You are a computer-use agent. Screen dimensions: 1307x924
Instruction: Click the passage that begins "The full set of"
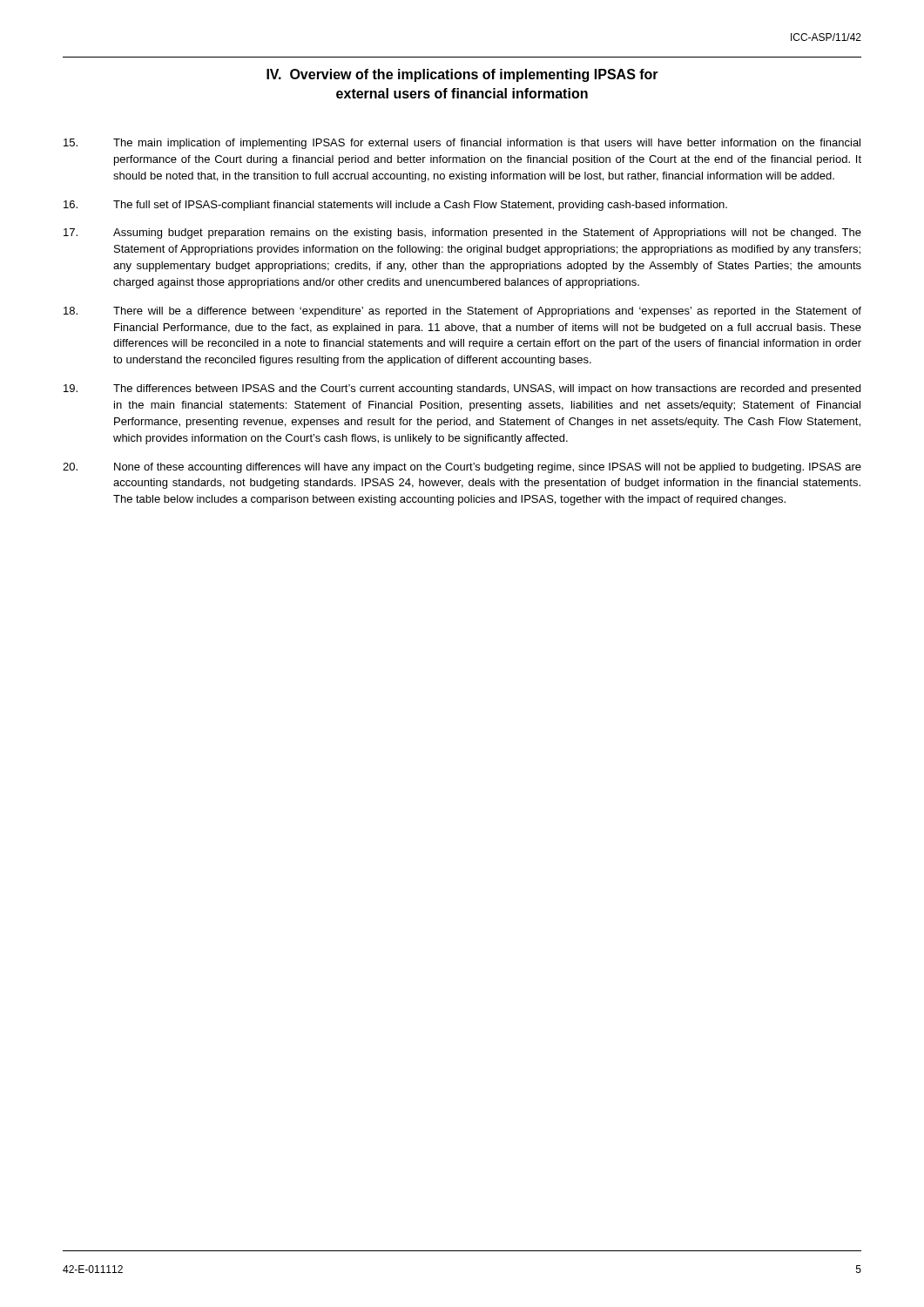pos(487,205)
